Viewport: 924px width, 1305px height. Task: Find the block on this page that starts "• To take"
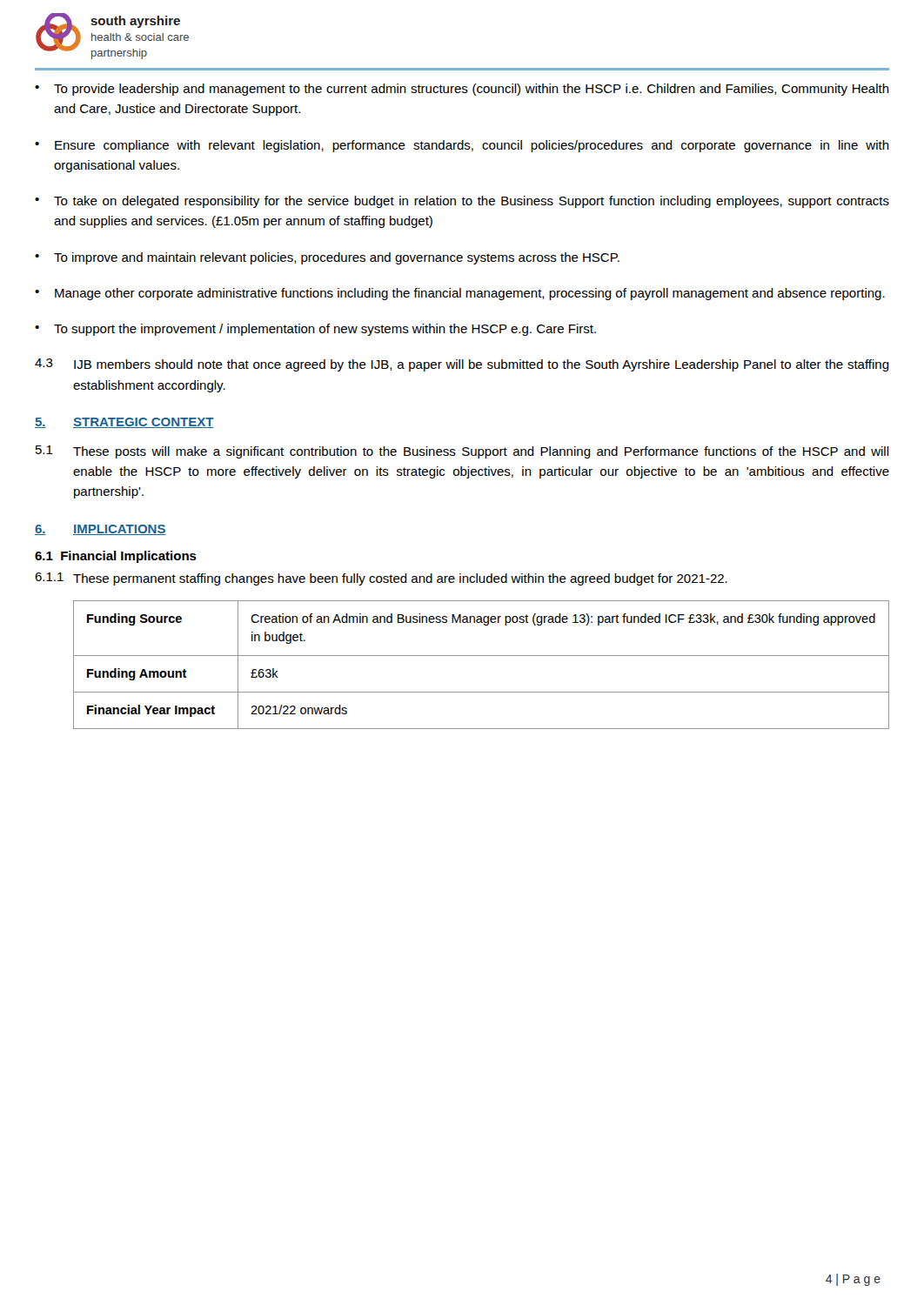coord(462,211)
